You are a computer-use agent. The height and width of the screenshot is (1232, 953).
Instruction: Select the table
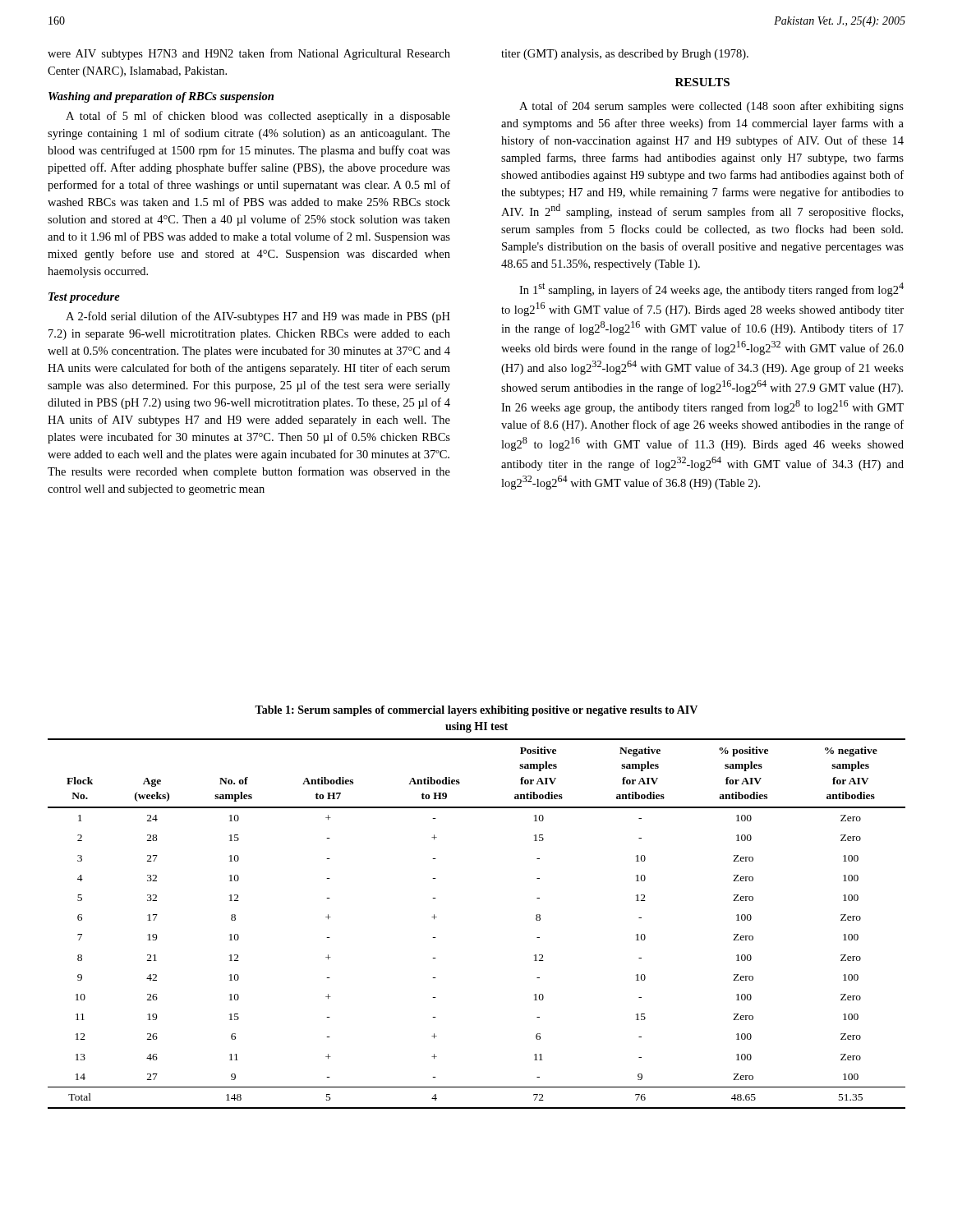pos(476,924)
